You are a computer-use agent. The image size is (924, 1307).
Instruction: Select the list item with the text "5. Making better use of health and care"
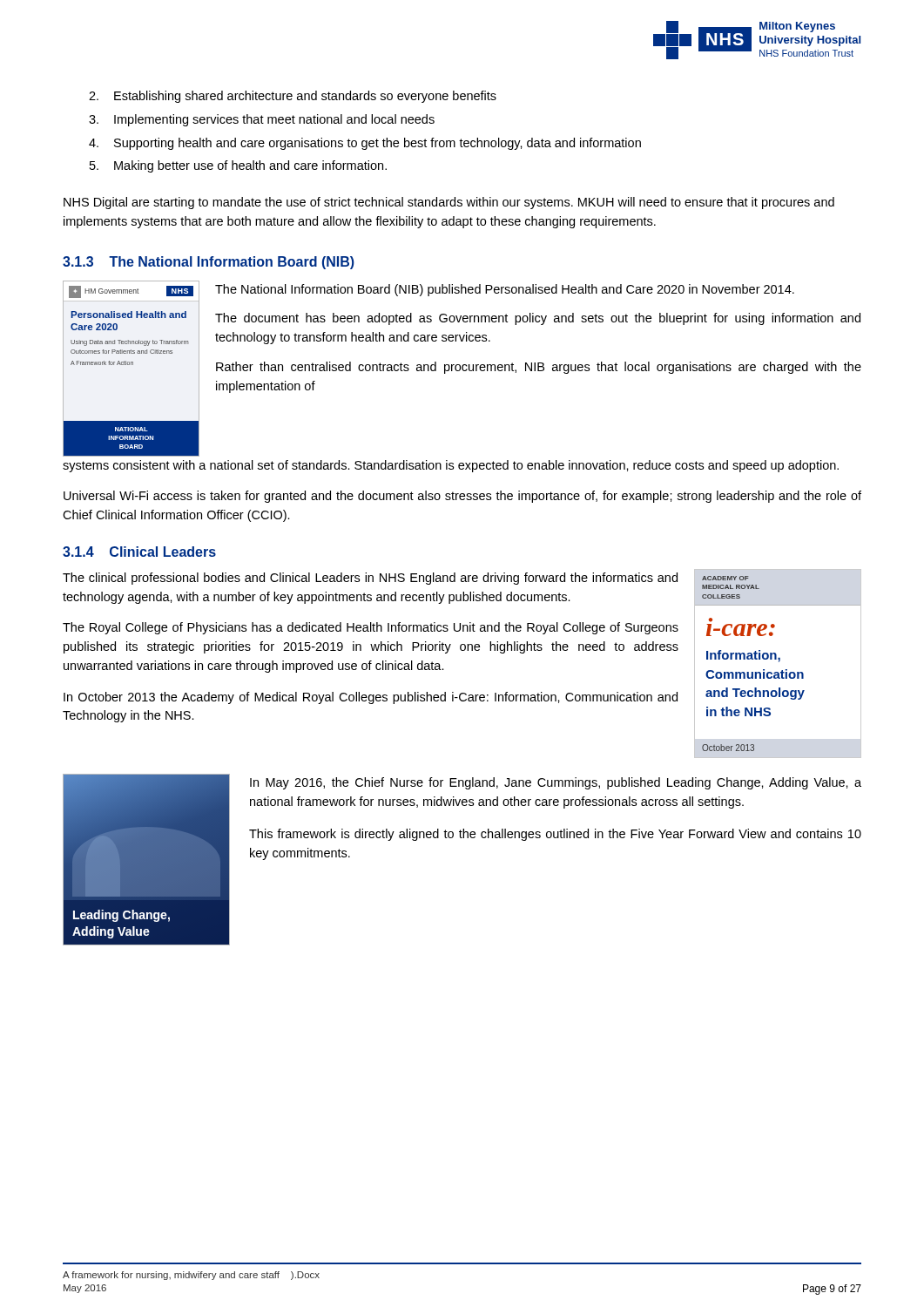click(238, 167)
